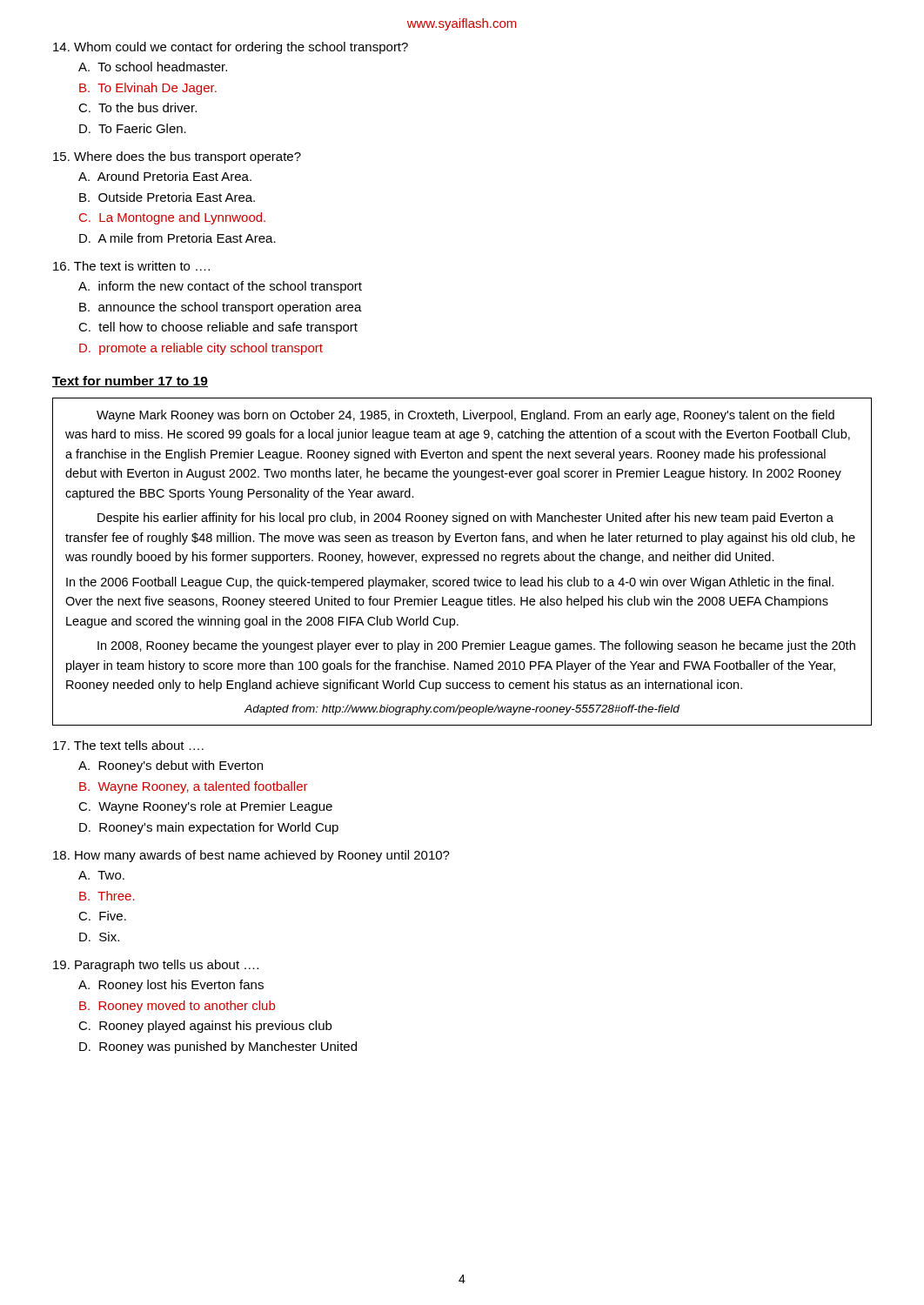The height and width of the screenshot is (1305, 924).
Task: Click on the list item containing "17. The text"
Action: 128,745
